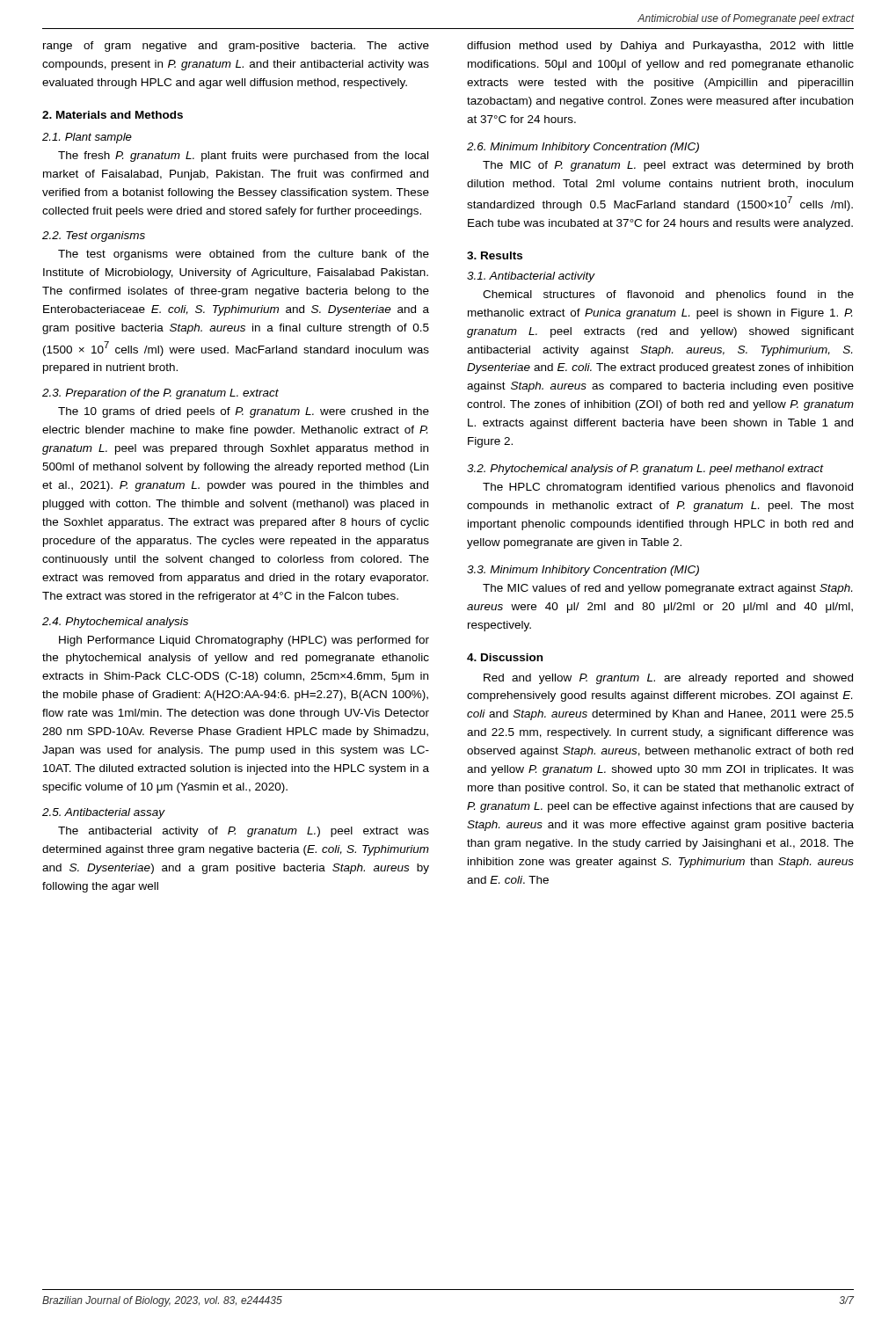This screenshot has height=1319, width=896.
Task: Click on the block starting "3. Results"
Action: pyautogui.click(x=495, y=255)
